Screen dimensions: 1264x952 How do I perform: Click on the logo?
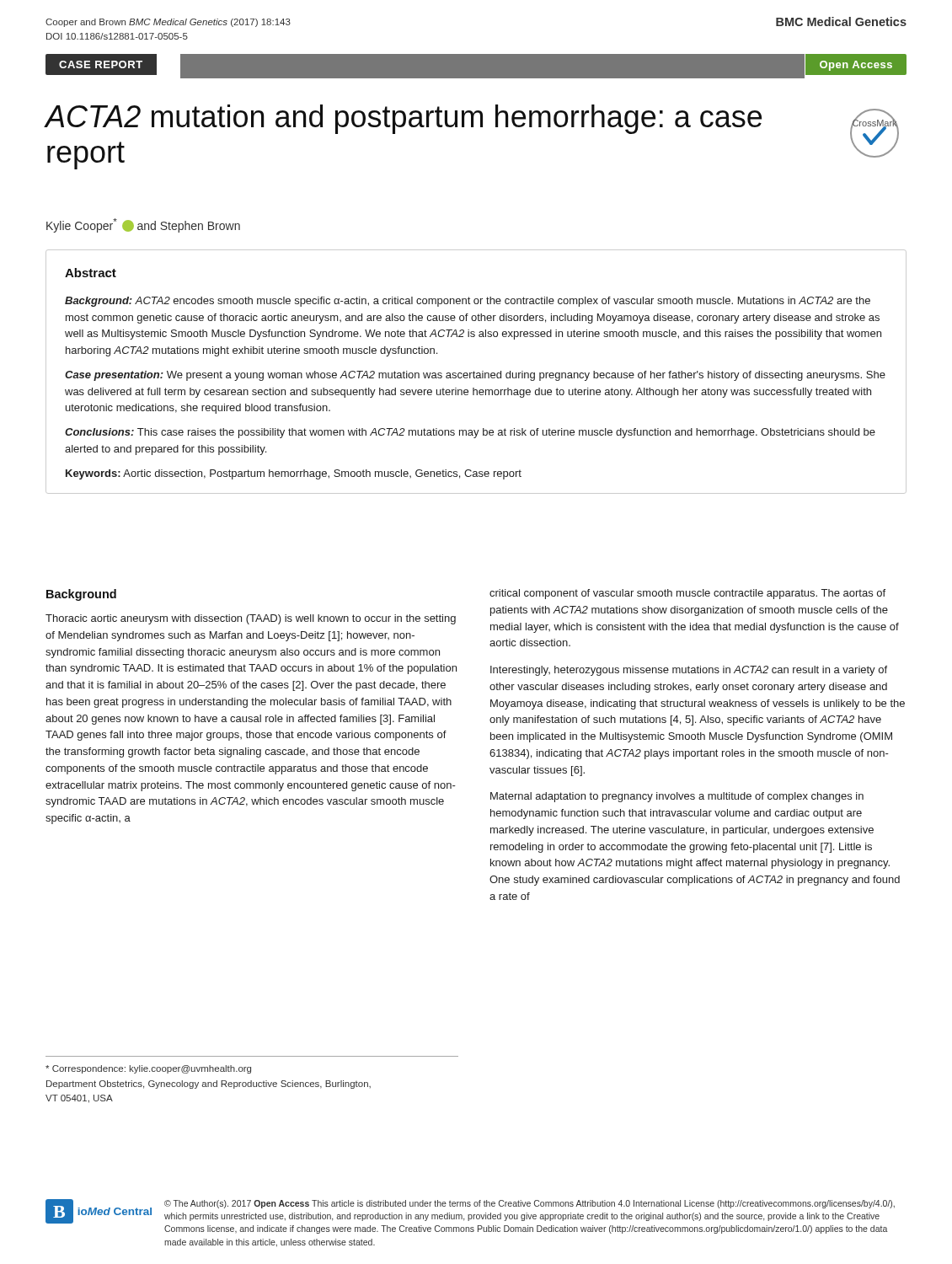[878, 134]
